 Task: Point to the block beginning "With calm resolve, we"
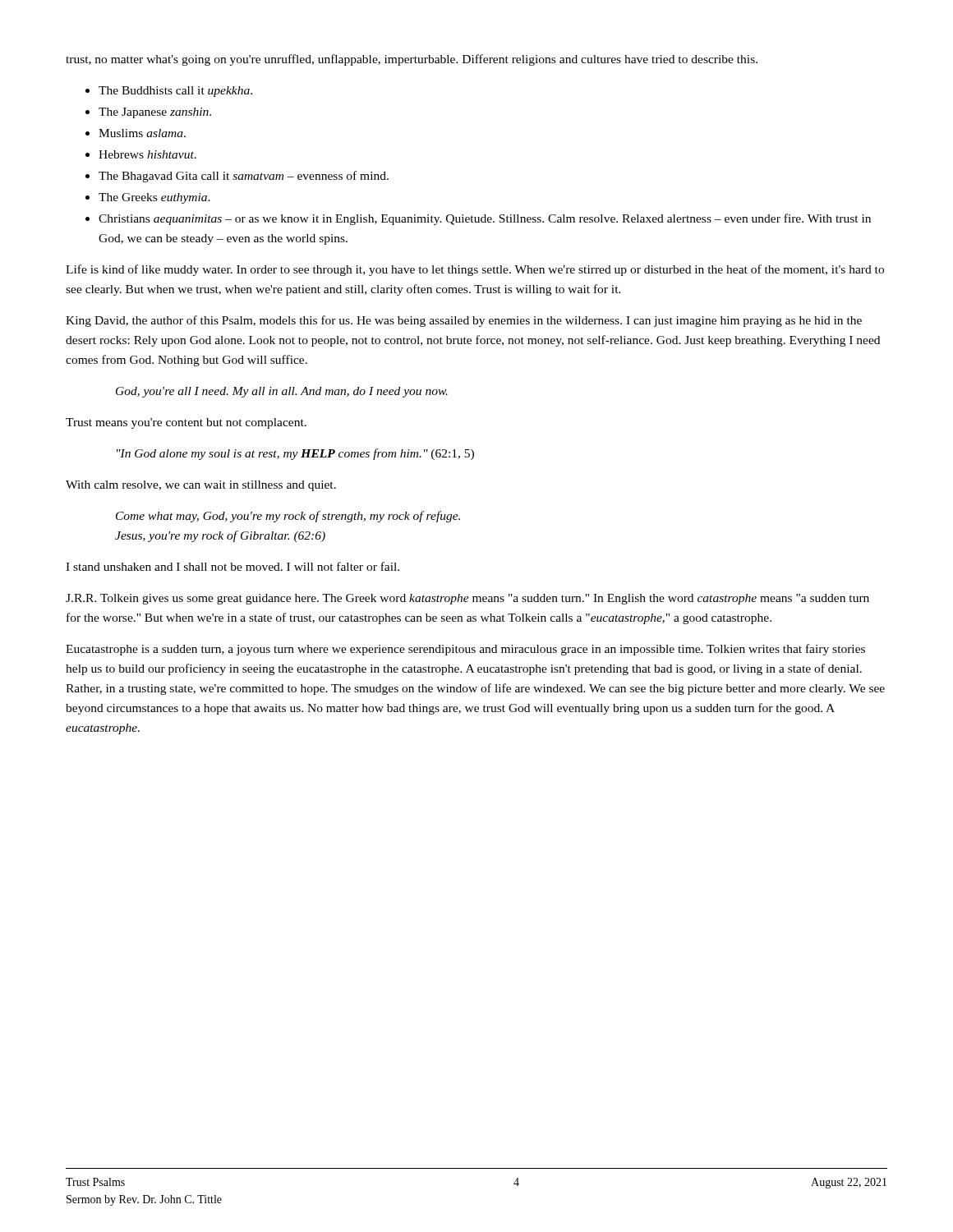point(201,486)
